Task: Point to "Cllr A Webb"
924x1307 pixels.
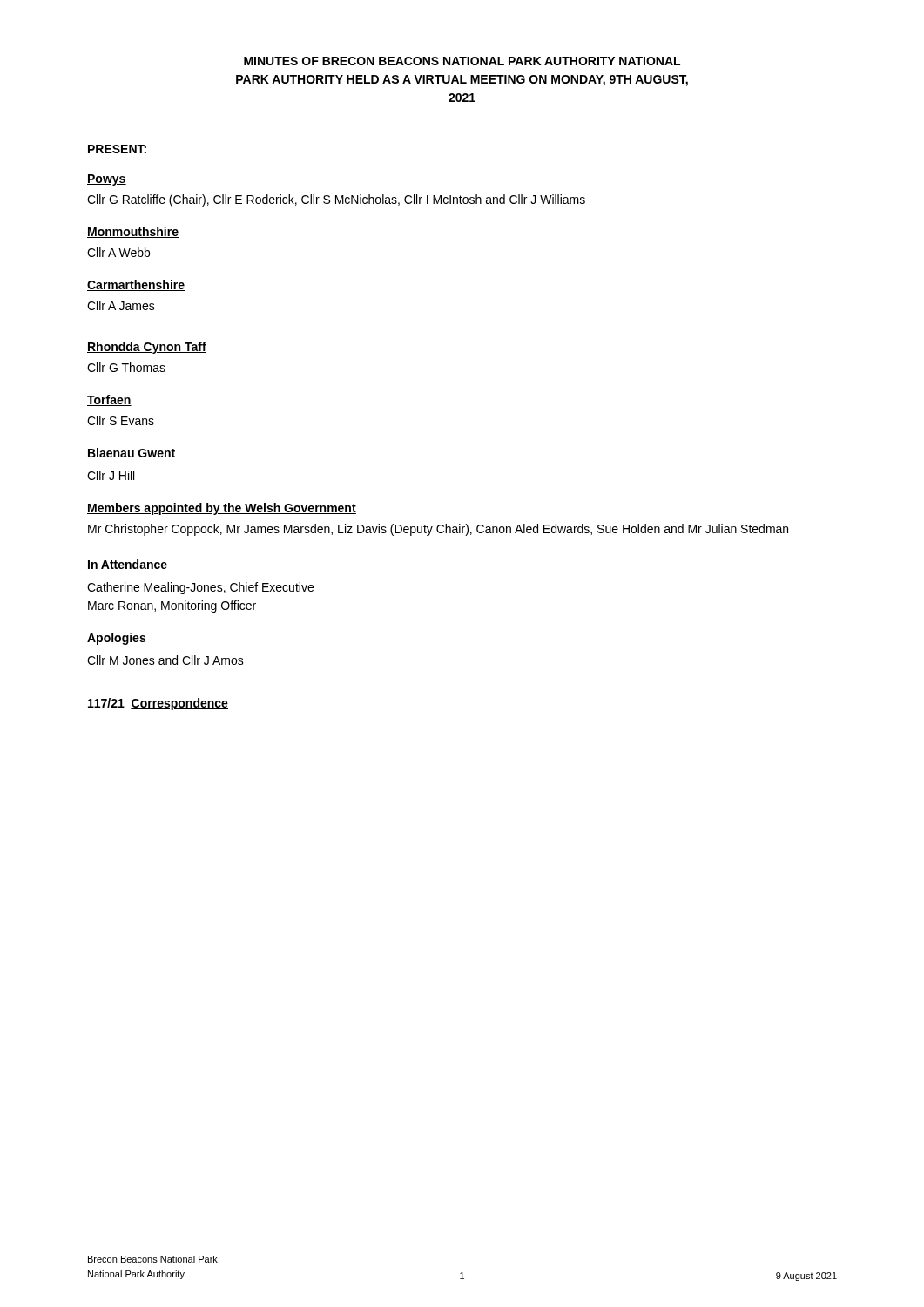Action: point(119,253)
